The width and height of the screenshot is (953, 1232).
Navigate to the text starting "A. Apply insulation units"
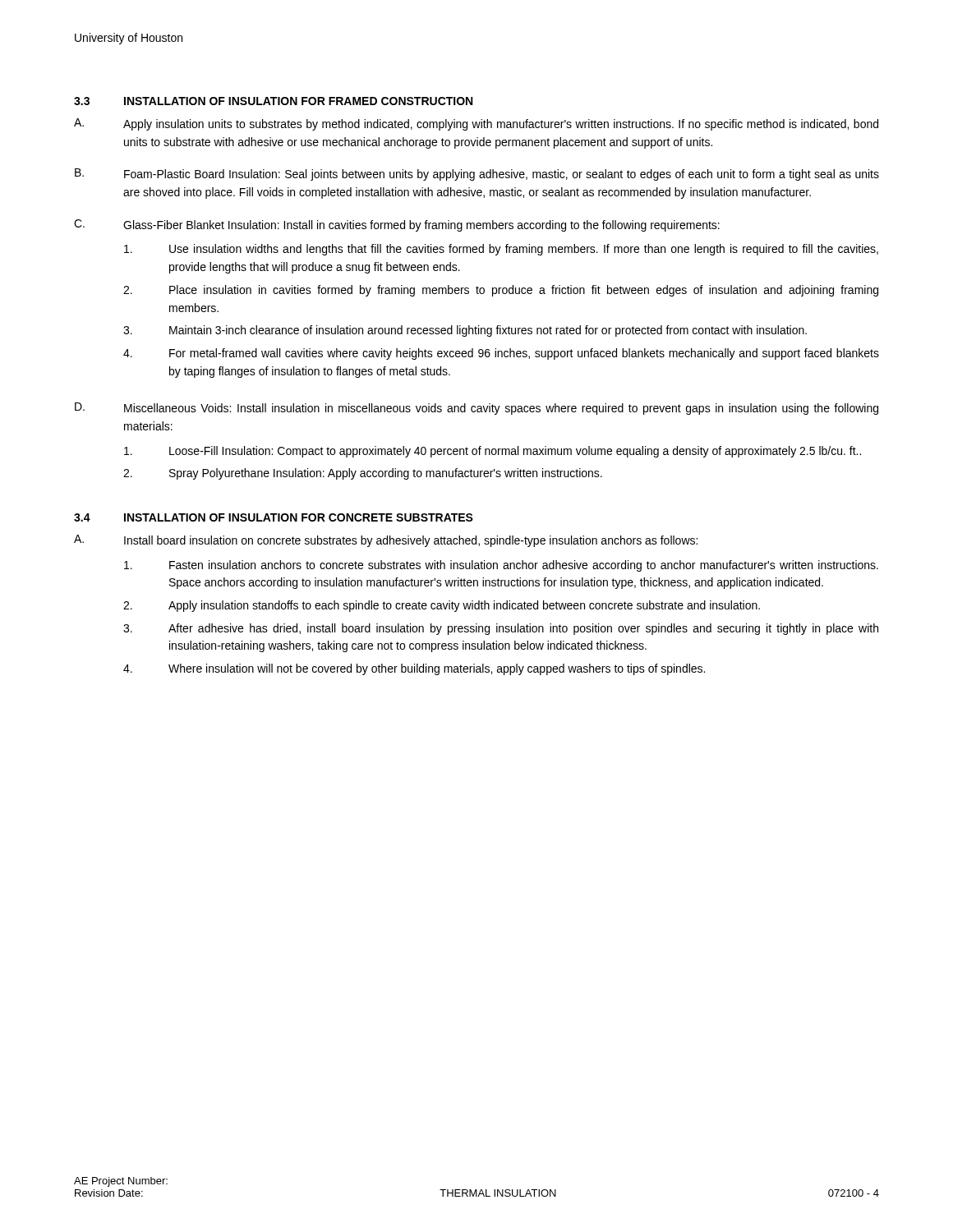476,134
